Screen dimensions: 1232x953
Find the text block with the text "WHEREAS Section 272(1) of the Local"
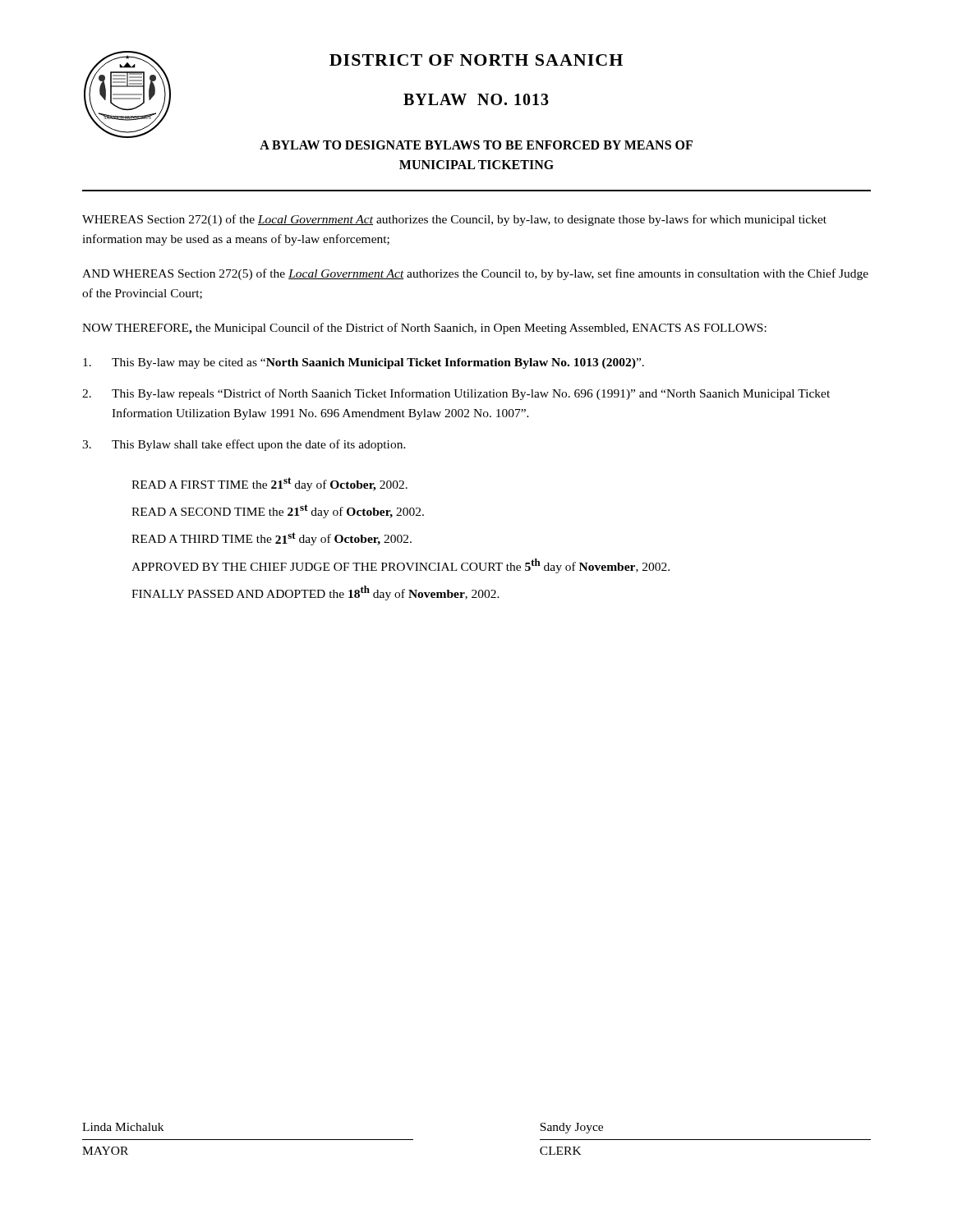[x=454, y=229]
